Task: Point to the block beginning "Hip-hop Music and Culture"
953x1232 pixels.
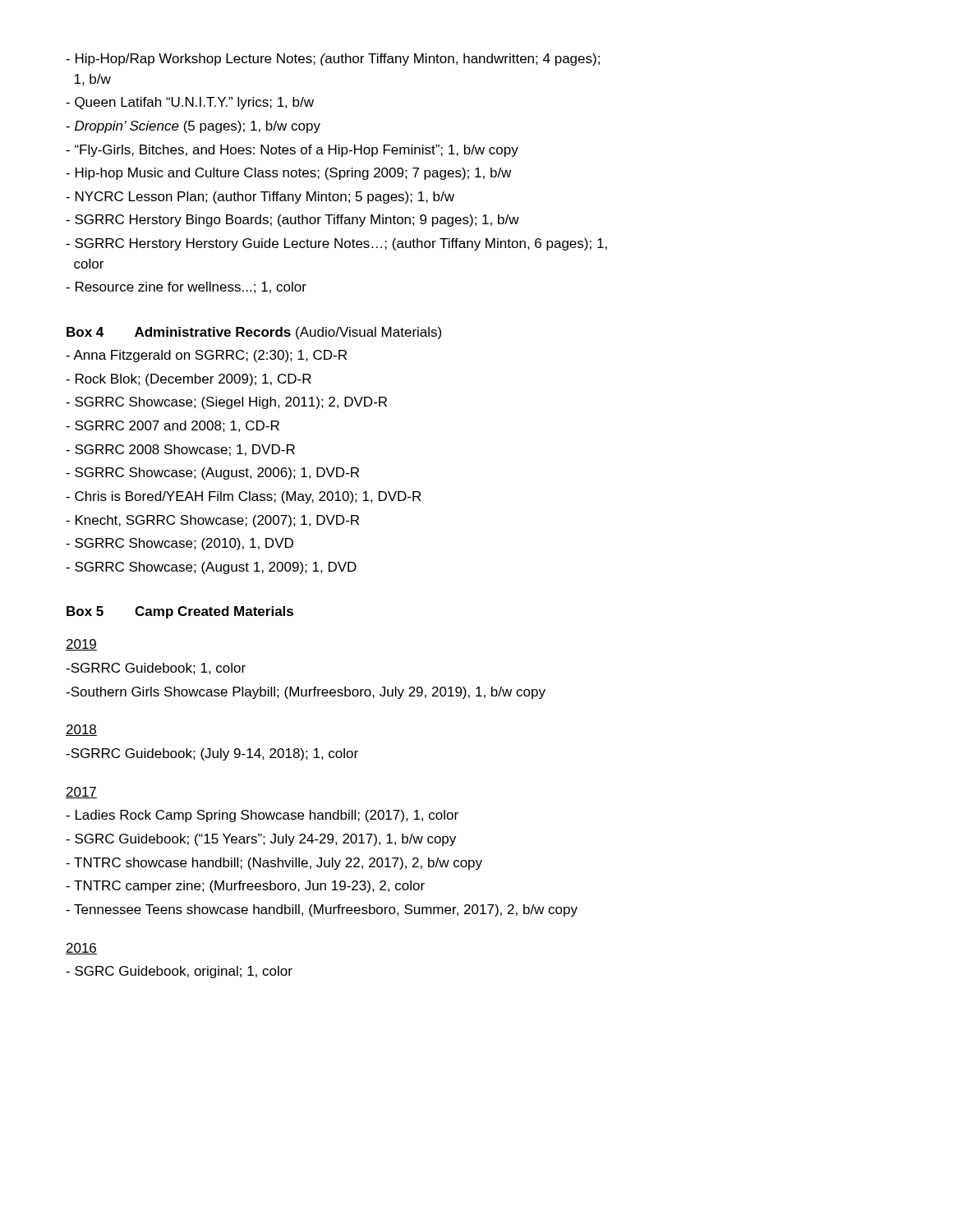Action: pos(289,173)
